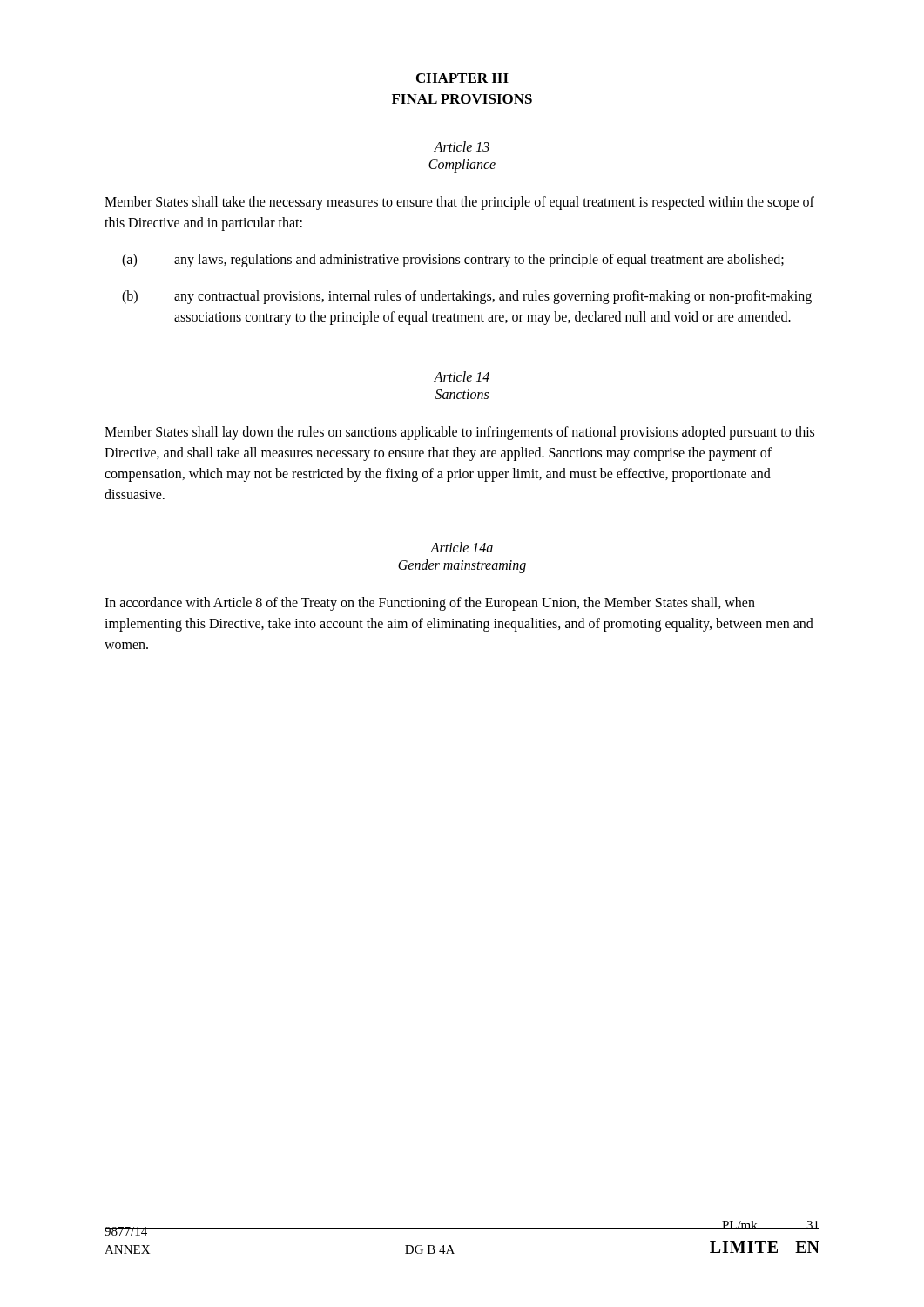924x1307 pixels.
Task: Where is the section header that starts "CHAPTER III FINAL"?
Action: [462, 89]
